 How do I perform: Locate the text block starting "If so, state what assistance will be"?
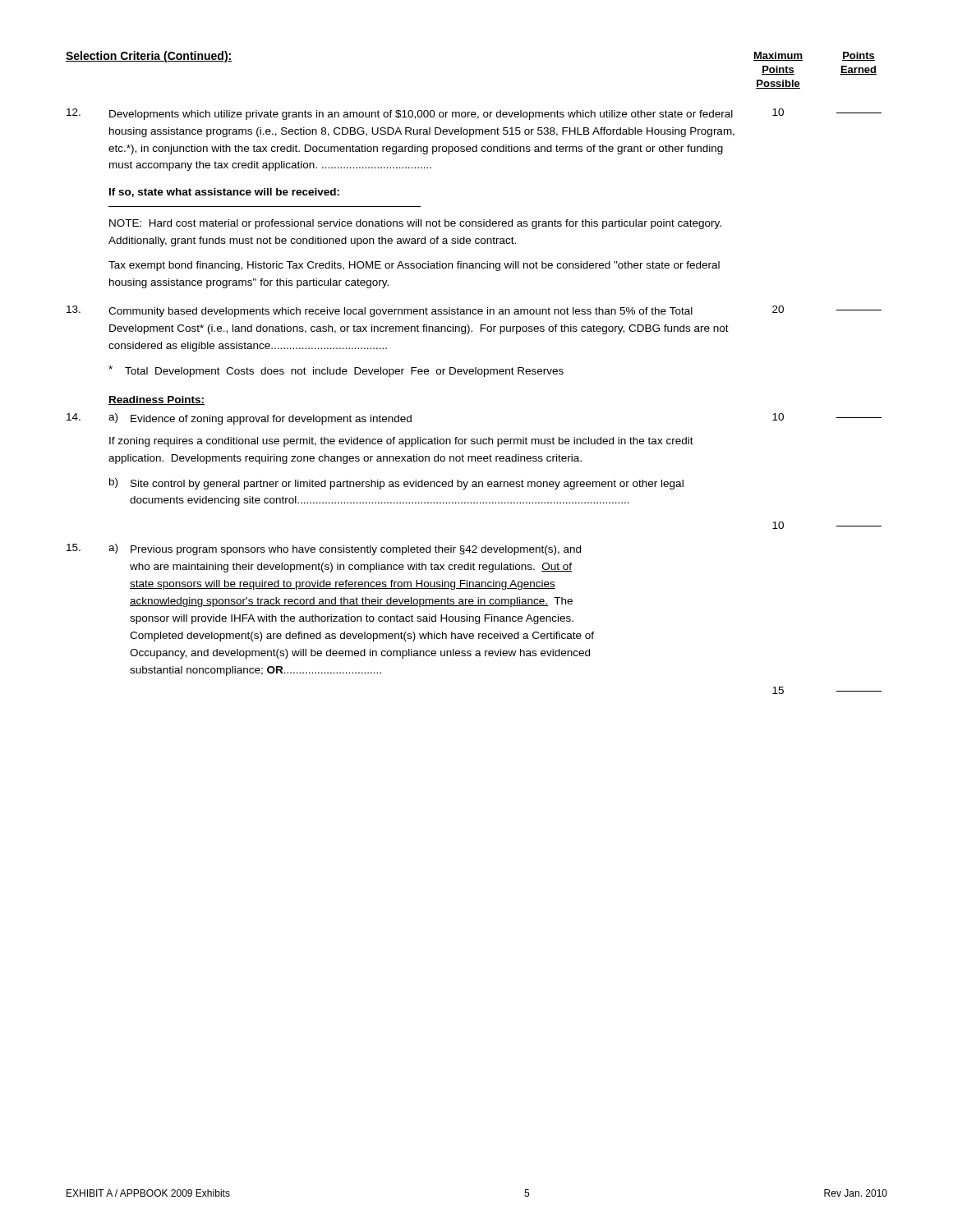click(224, 192)
